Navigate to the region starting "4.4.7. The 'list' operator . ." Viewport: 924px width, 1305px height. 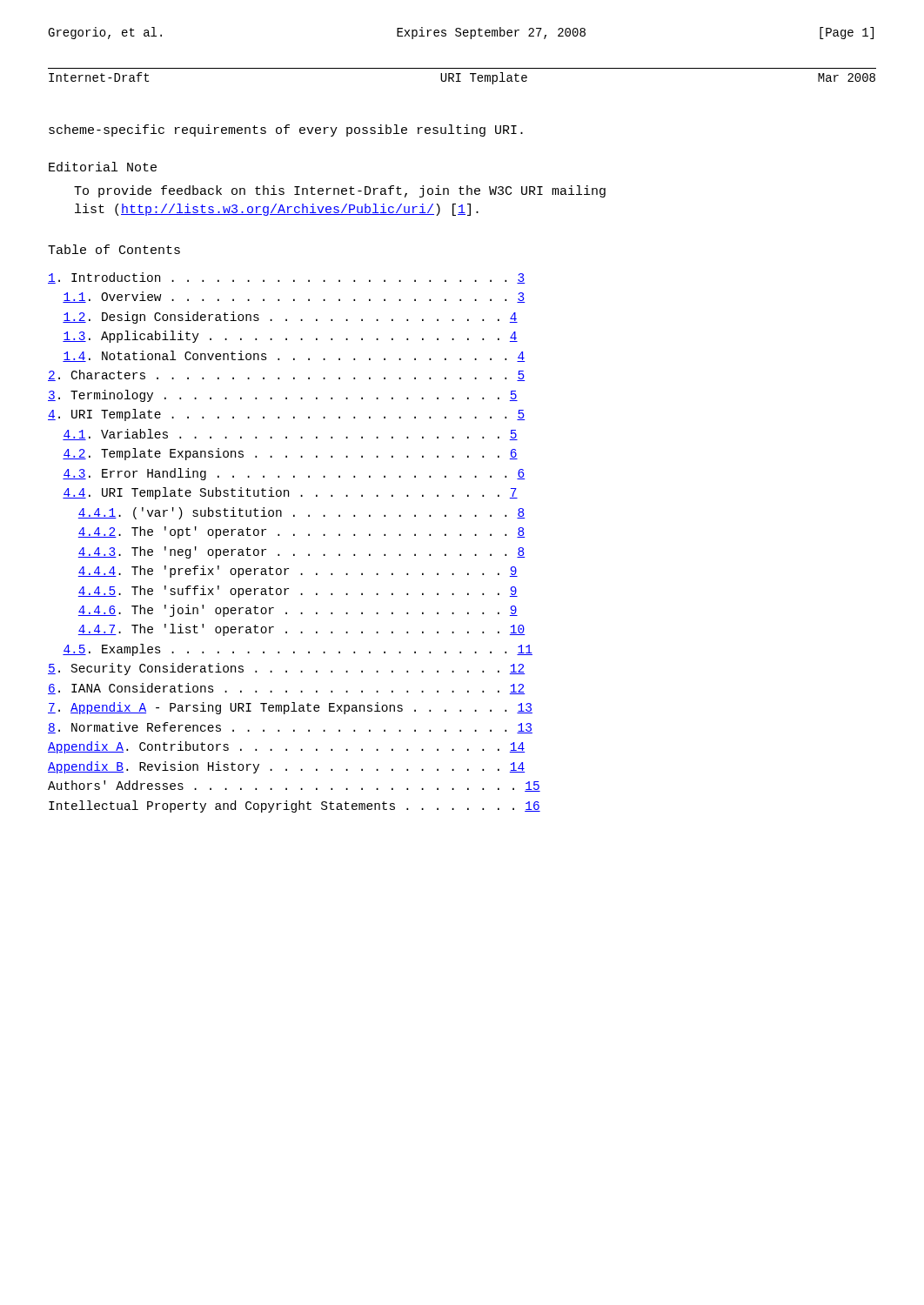(286, 630)
